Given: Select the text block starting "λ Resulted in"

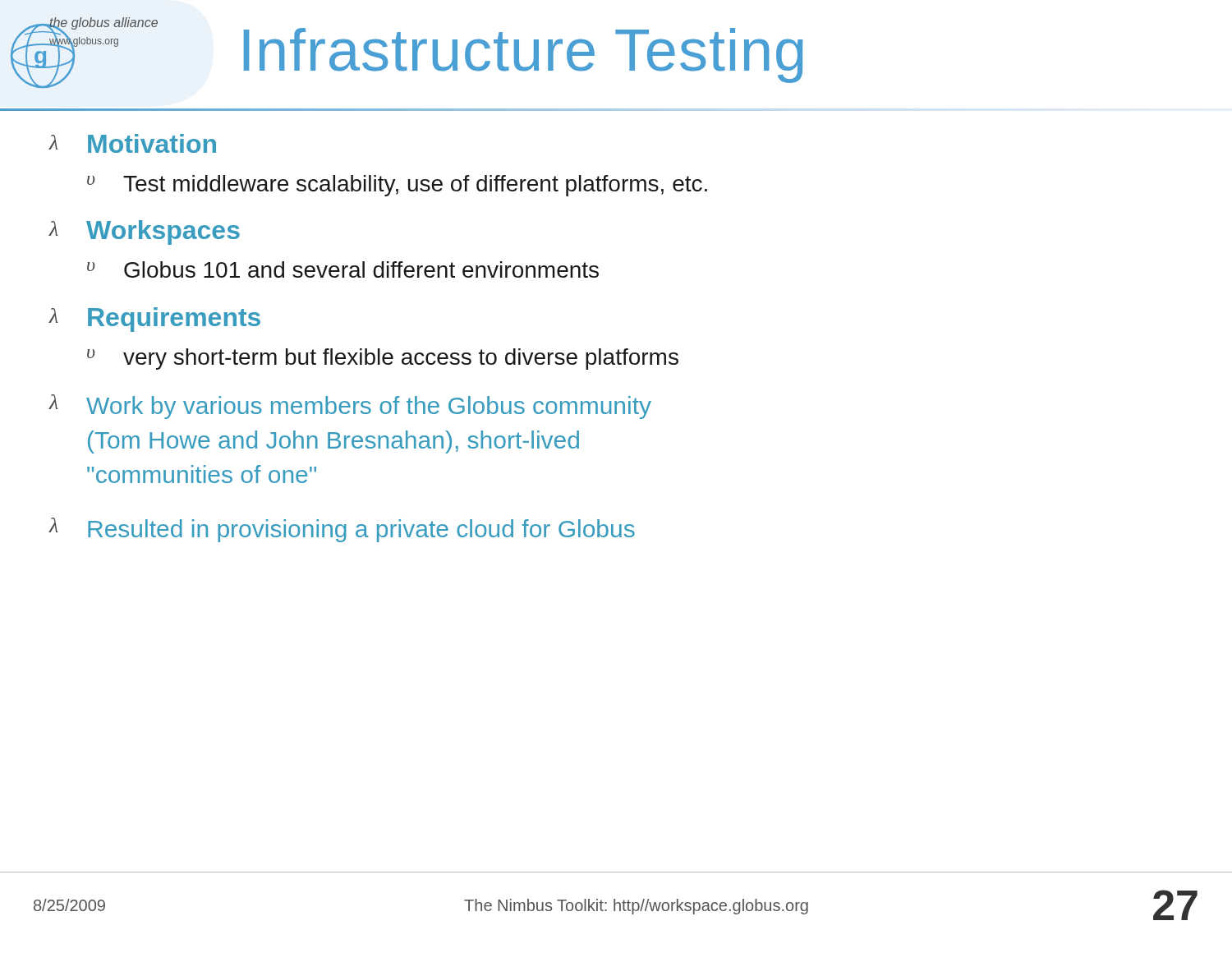Looking at the screenshot, I should [x=342, y=528].
